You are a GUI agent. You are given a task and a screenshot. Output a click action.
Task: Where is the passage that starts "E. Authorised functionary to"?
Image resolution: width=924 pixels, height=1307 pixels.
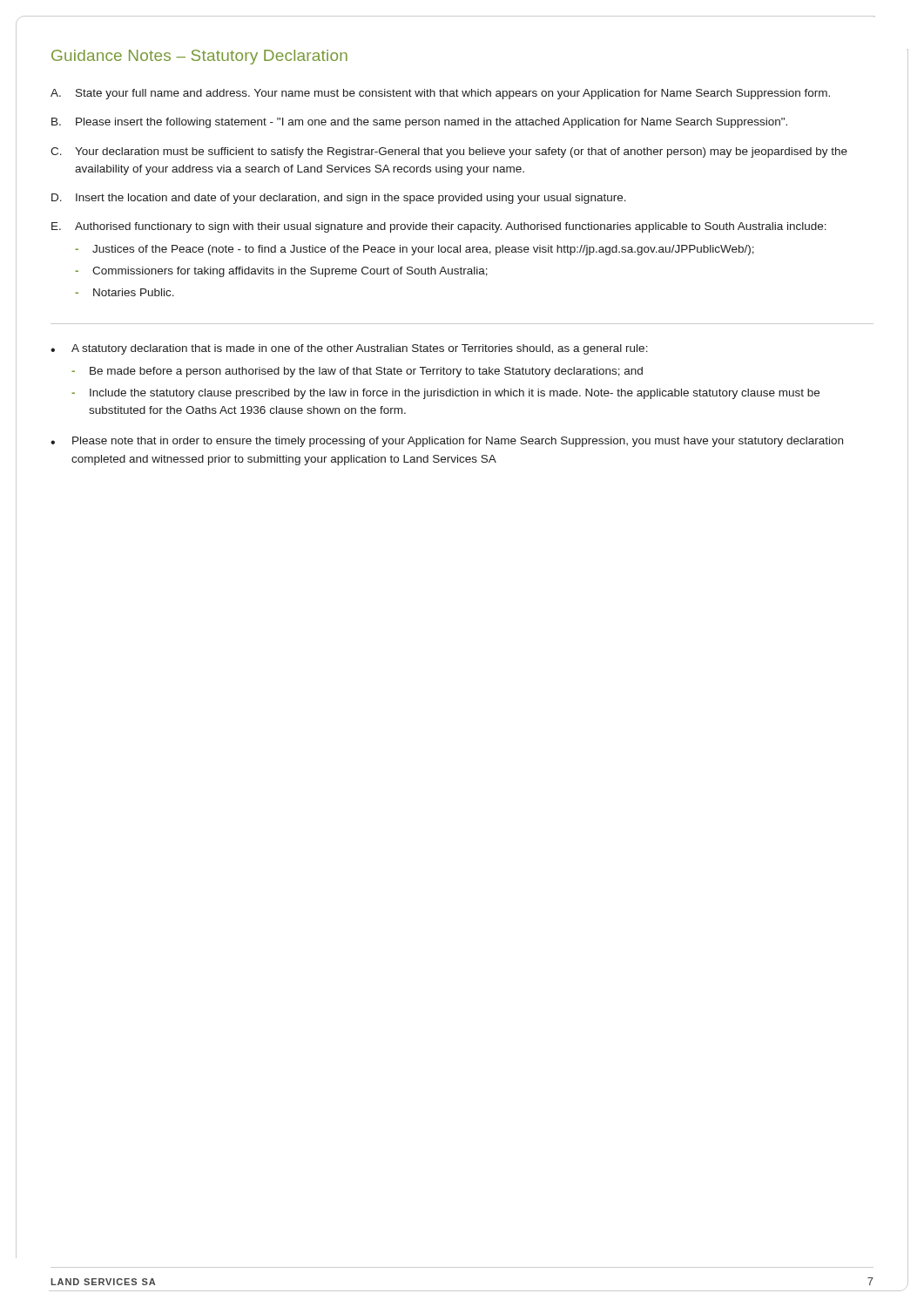pos(462,262)
